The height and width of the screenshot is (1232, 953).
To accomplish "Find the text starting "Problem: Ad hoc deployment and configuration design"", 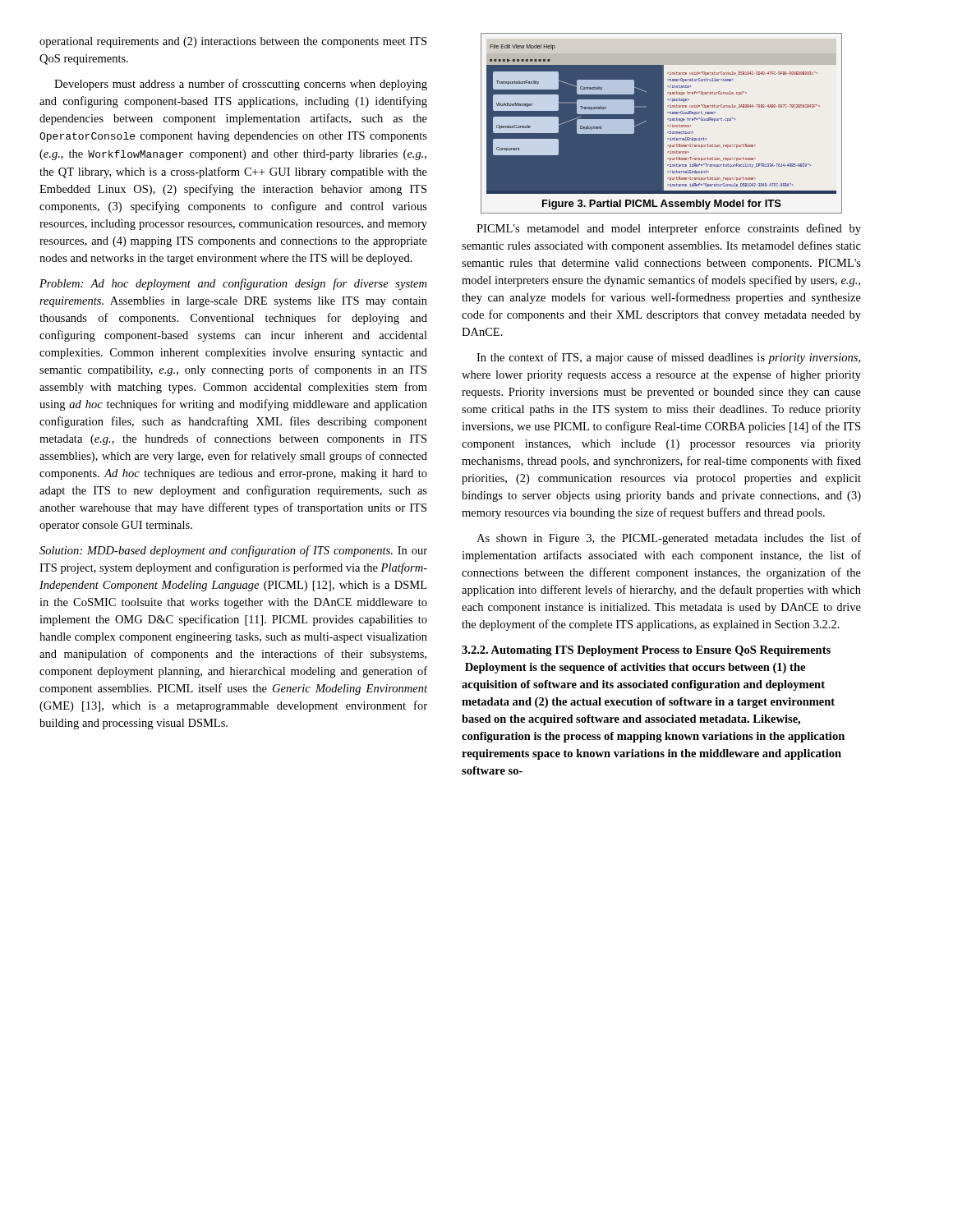I will click(x=233, y=404).
